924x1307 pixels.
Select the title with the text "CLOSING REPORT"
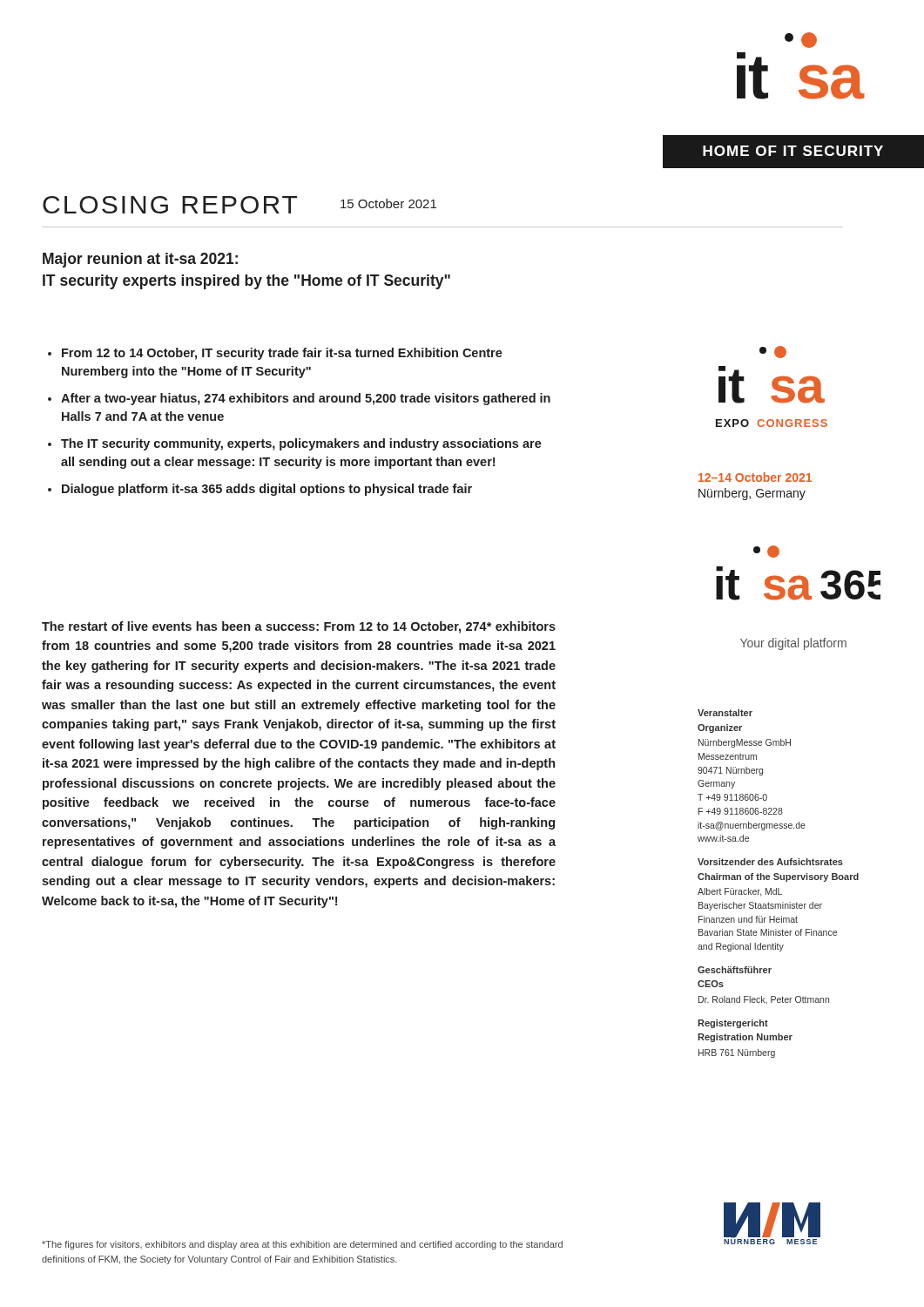click(x=171, y=204)
